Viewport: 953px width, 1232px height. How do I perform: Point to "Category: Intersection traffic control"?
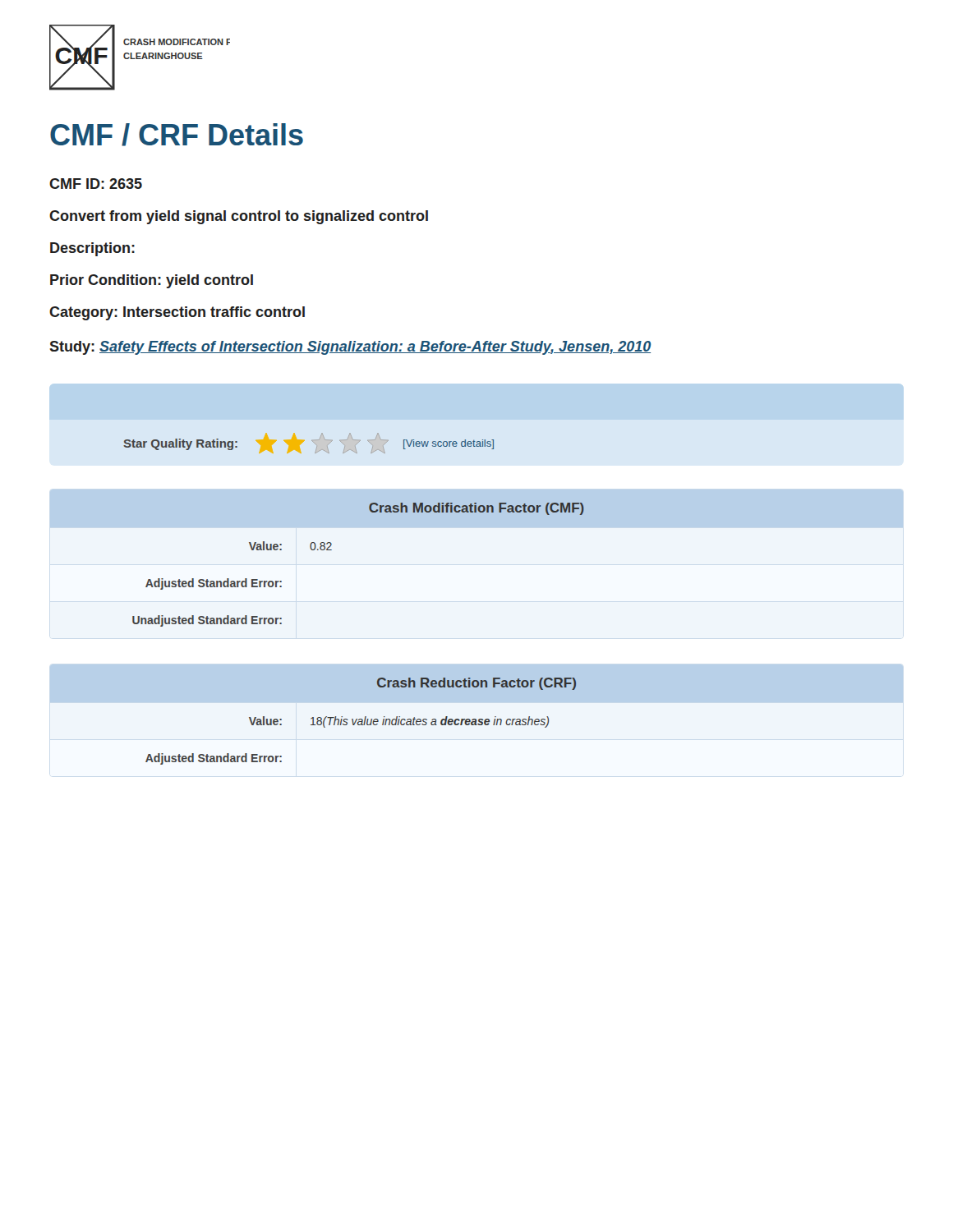177,312
